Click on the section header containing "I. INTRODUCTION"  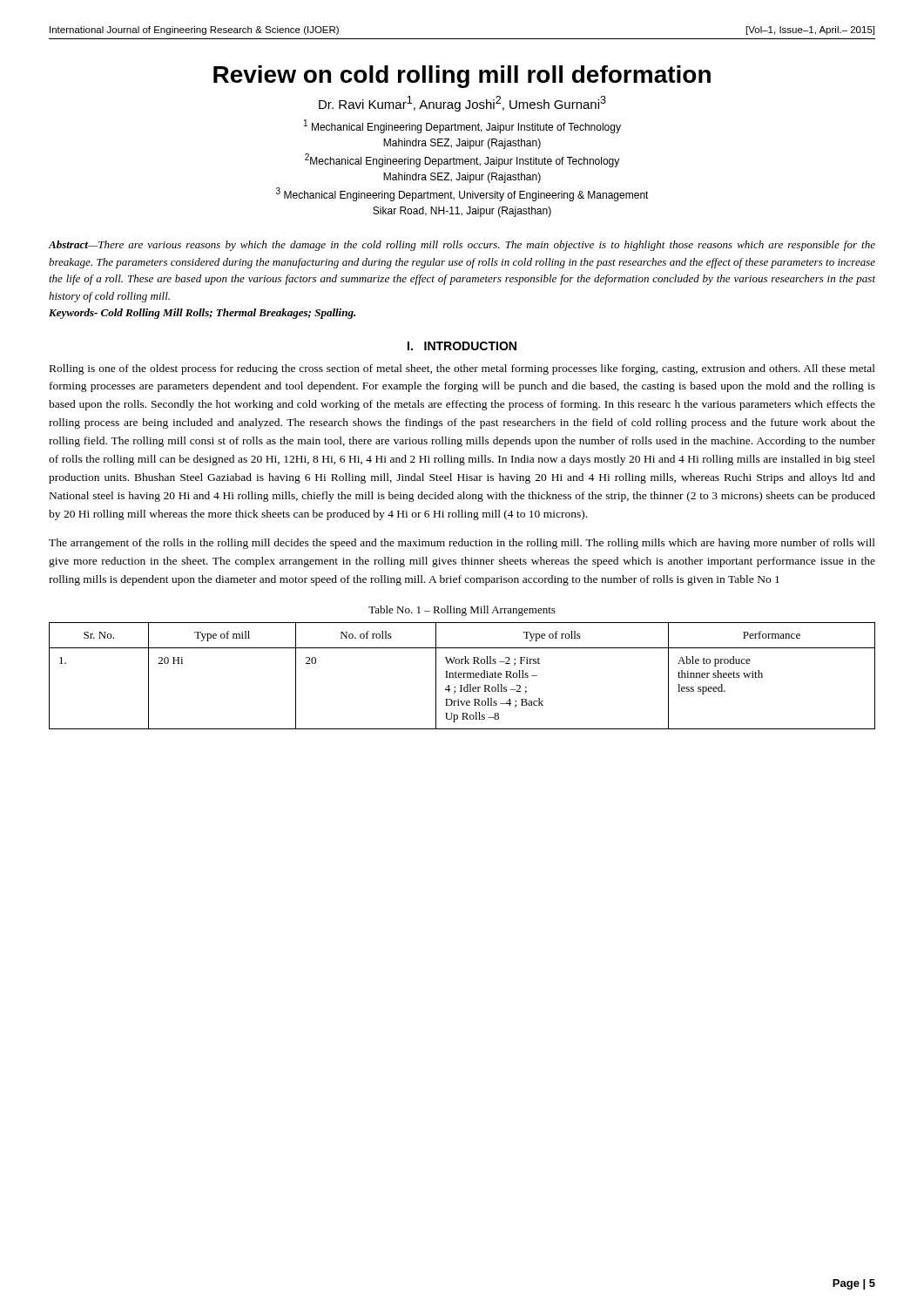pos(462,346)
